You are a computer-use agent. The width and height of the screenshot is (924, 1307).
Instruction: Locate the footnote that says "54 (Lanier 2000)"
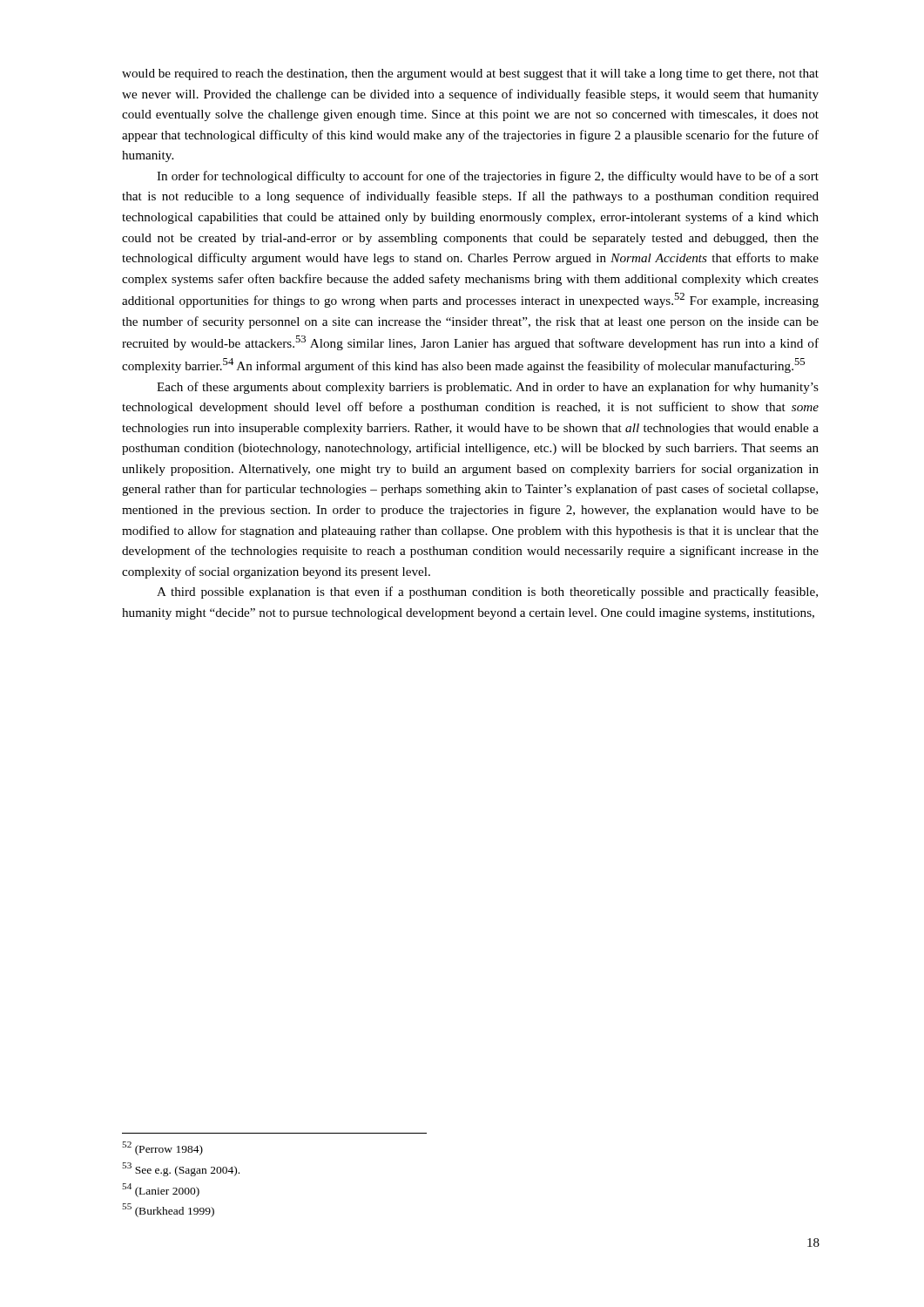[x=161, y=1188]
